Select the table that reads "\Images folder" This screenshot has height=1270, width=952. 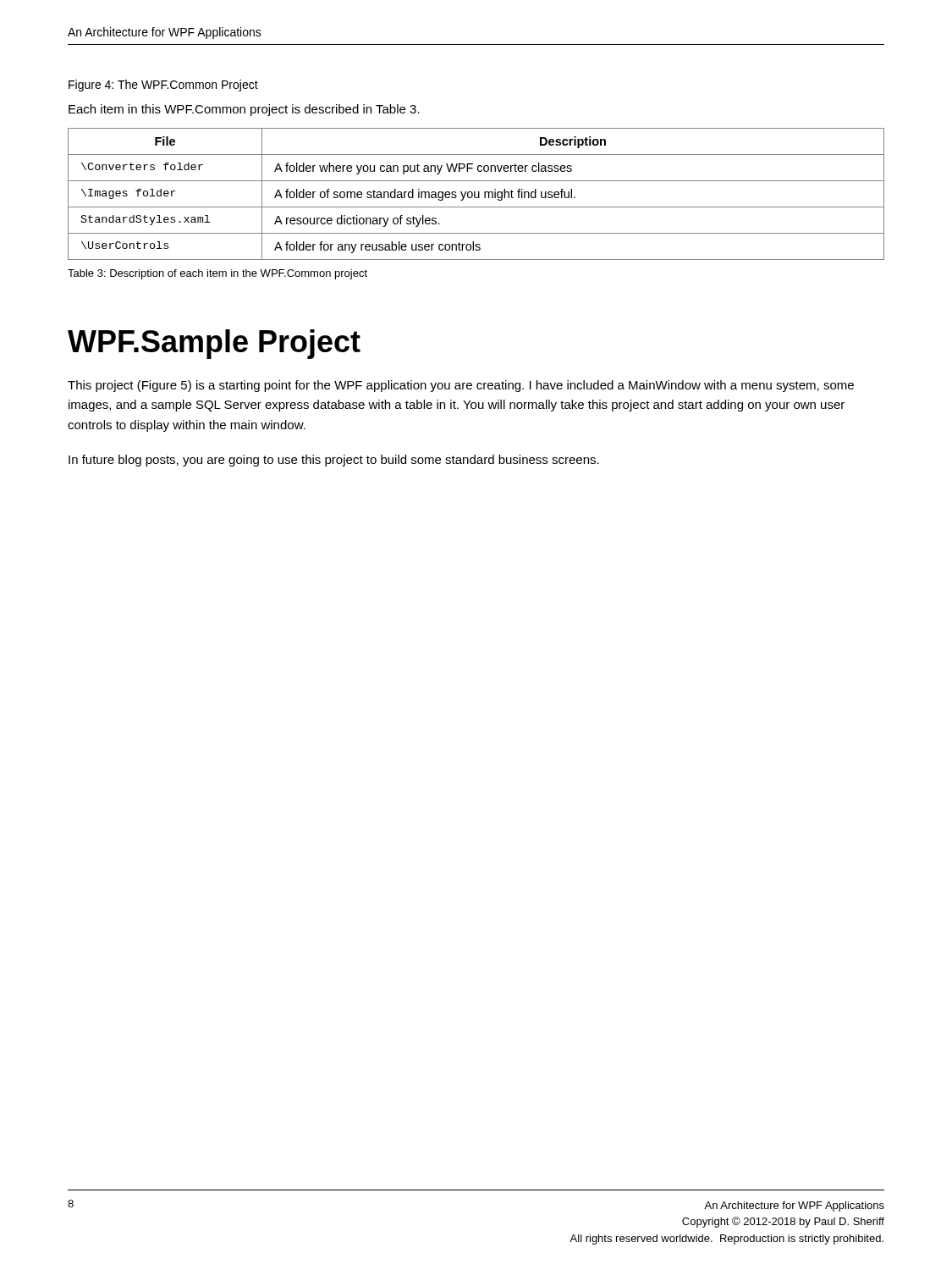pos(476,194)
